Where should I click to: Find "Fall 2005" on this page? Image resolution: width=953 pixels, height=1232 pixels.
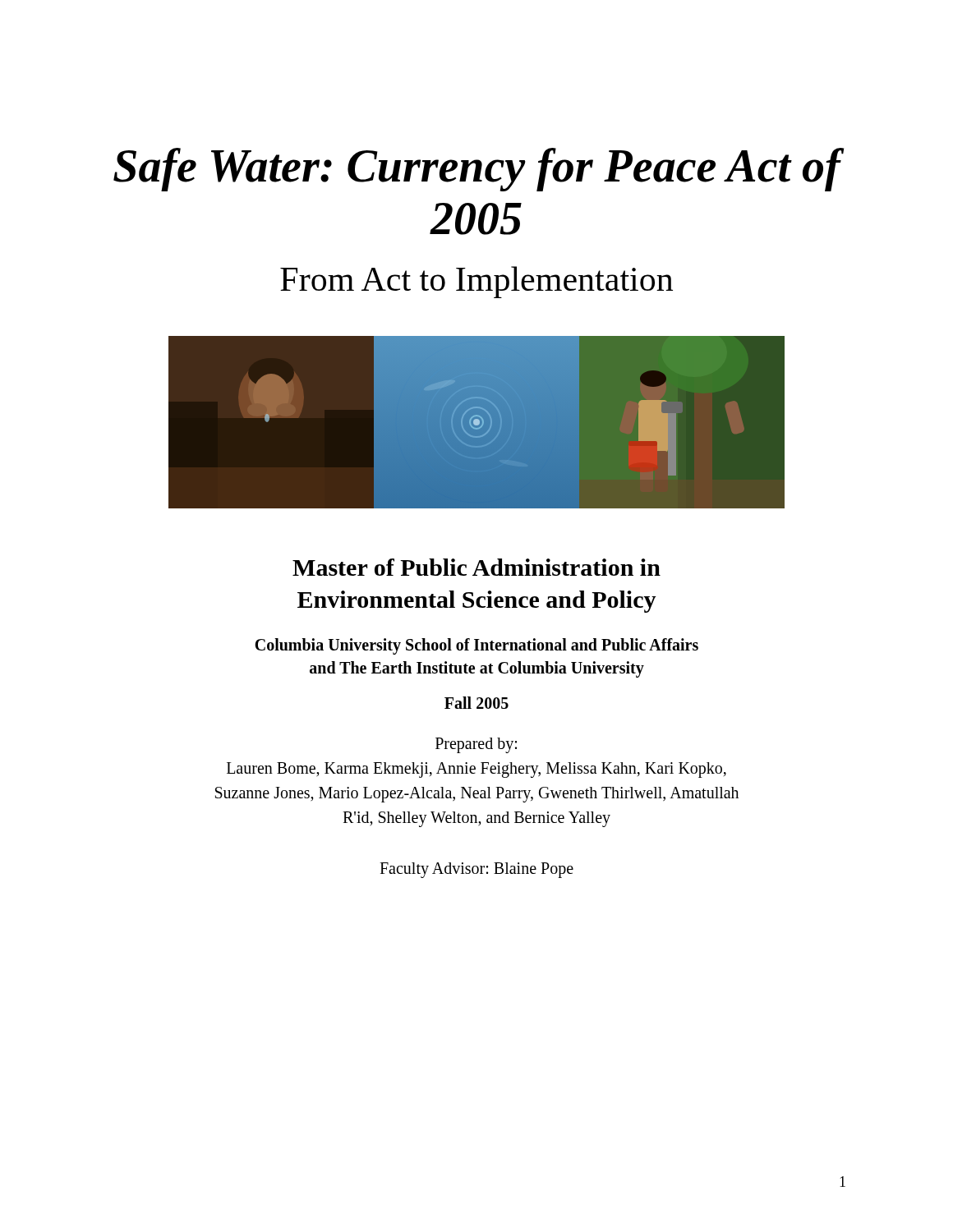[x=476, y=703]
